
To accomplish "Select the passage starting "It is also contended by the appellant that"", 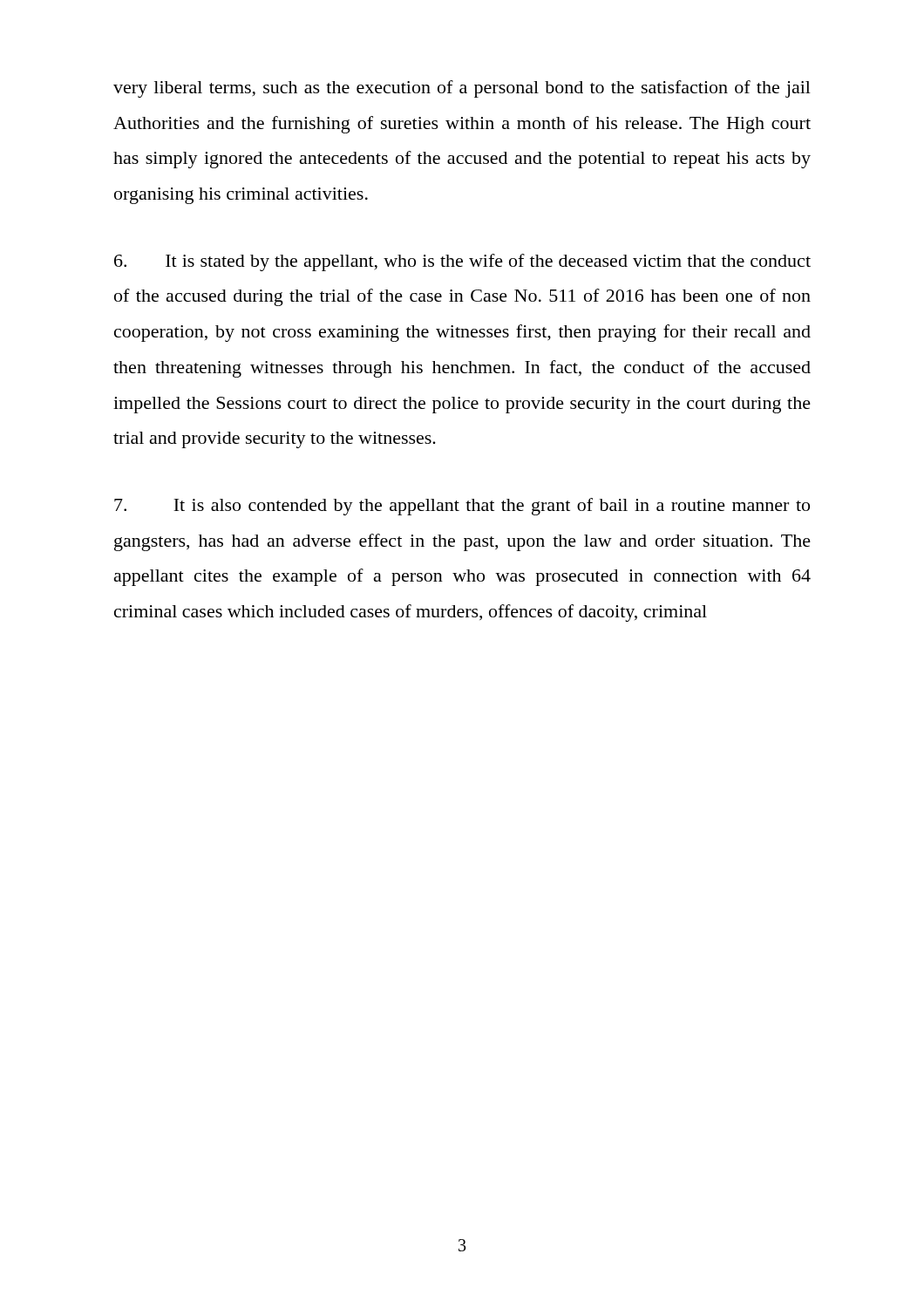I will [462, 558].
